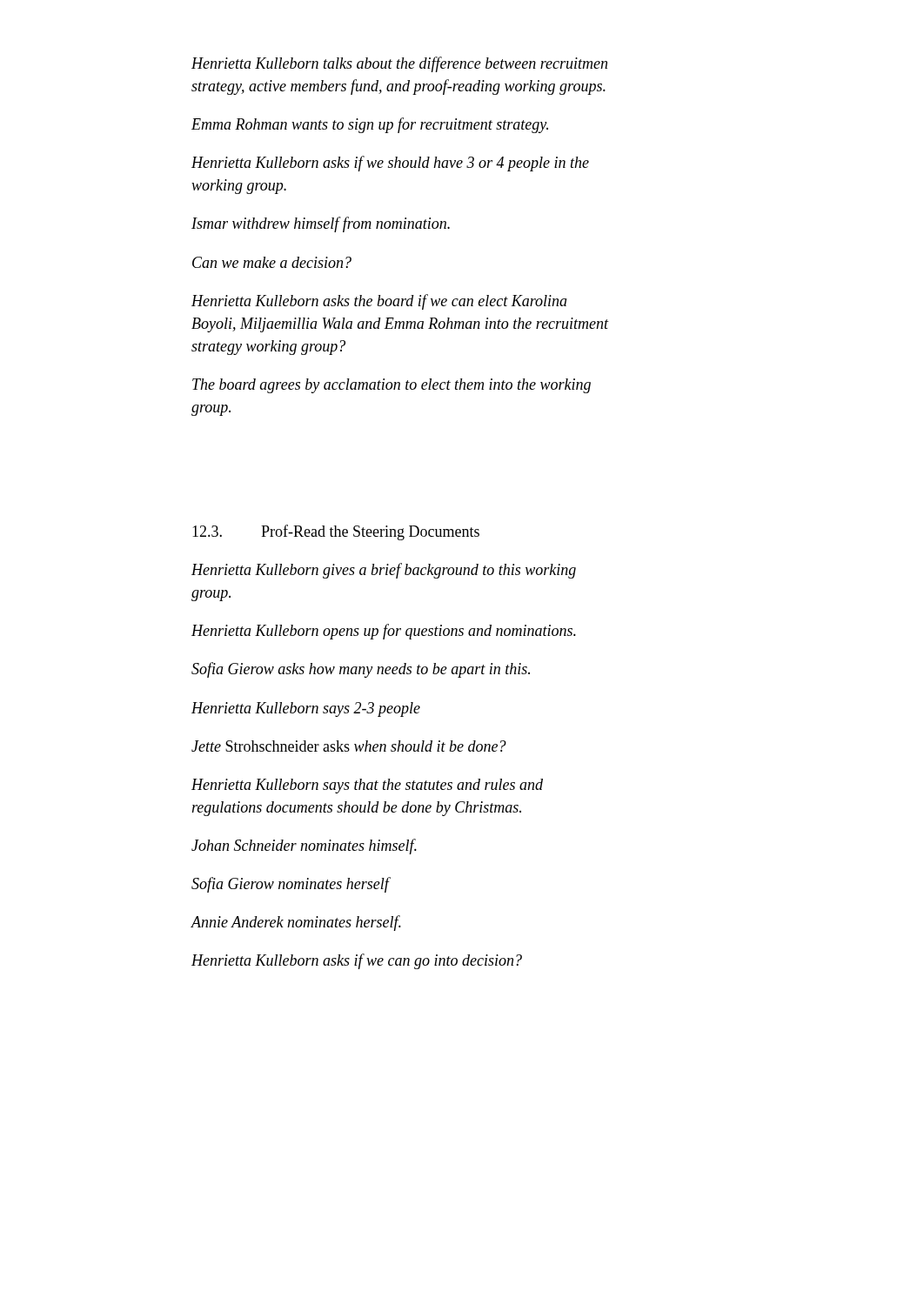Image resolution: width=924 pixels, height=1305 pixels.
Task: Select the text that reads "Sofia Gierow nominates herself"
Action: (x=290, y=884)
